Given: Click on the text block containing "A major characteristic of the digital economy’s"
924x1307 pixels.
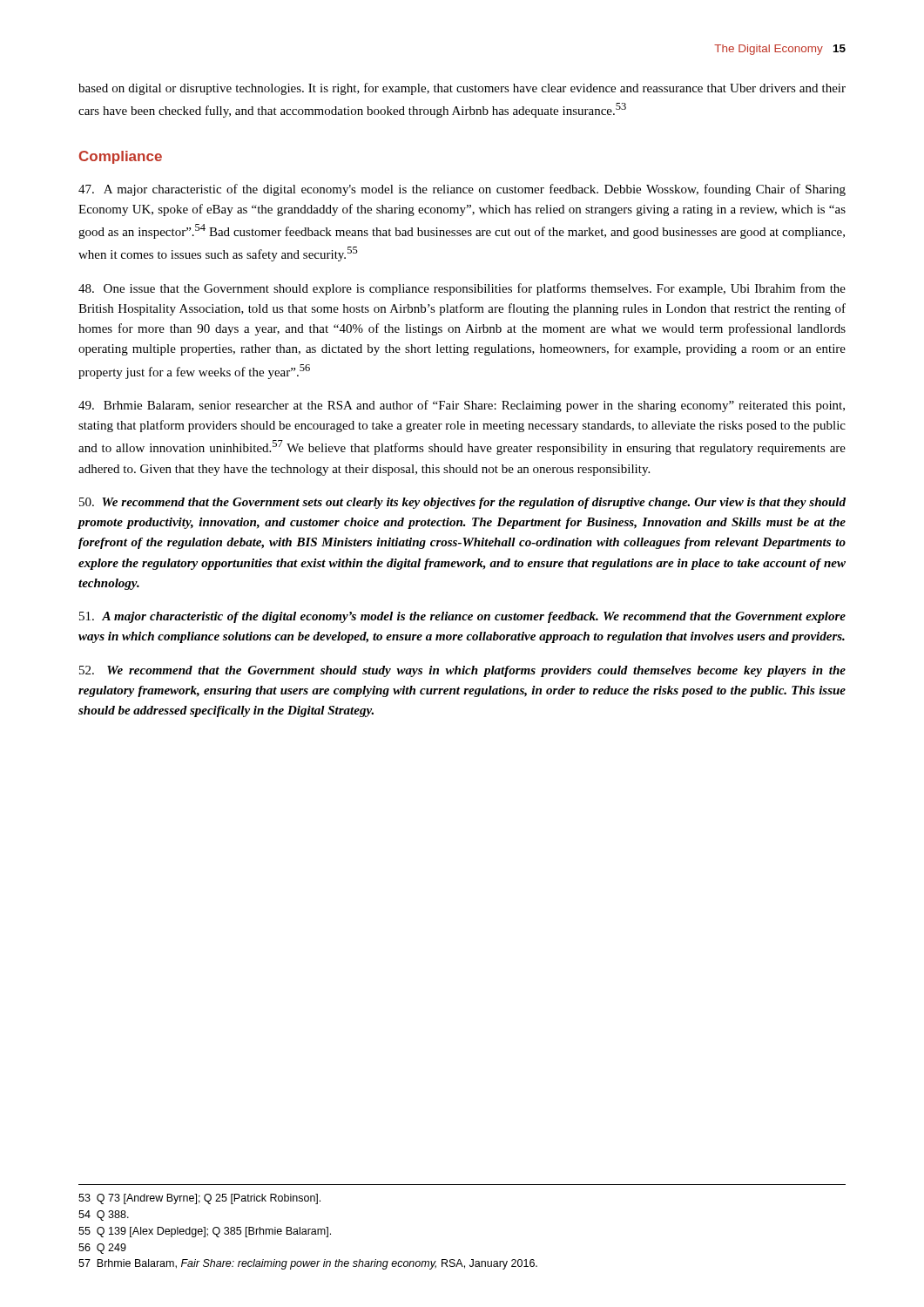Looking at the screenshot, I should (x=462, y=627).
